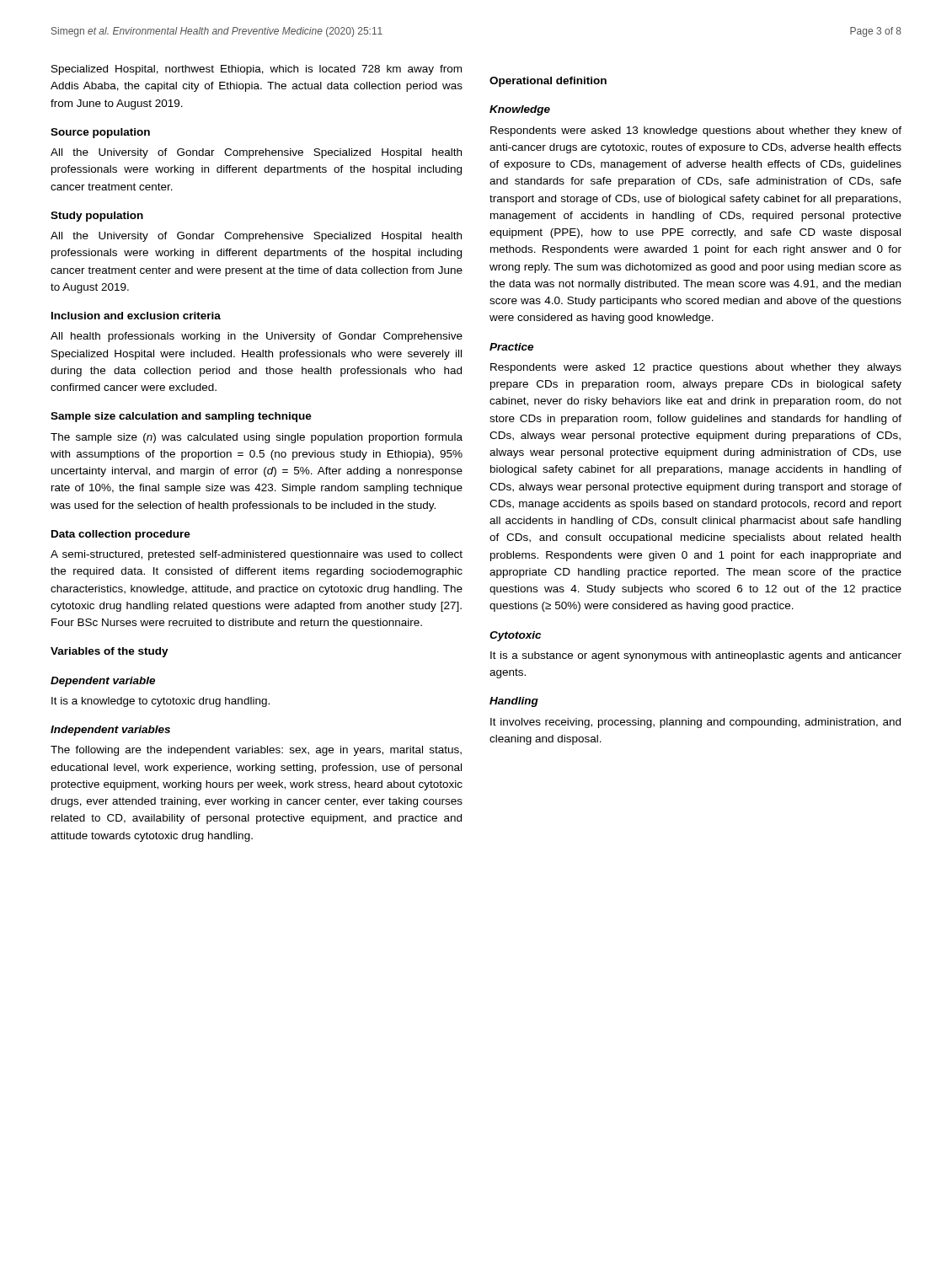The height and width of the screenshot is (1264, 952).
Task: Locate the text "Inclusion and exclusion criteria"
Action: click(136, 316)
